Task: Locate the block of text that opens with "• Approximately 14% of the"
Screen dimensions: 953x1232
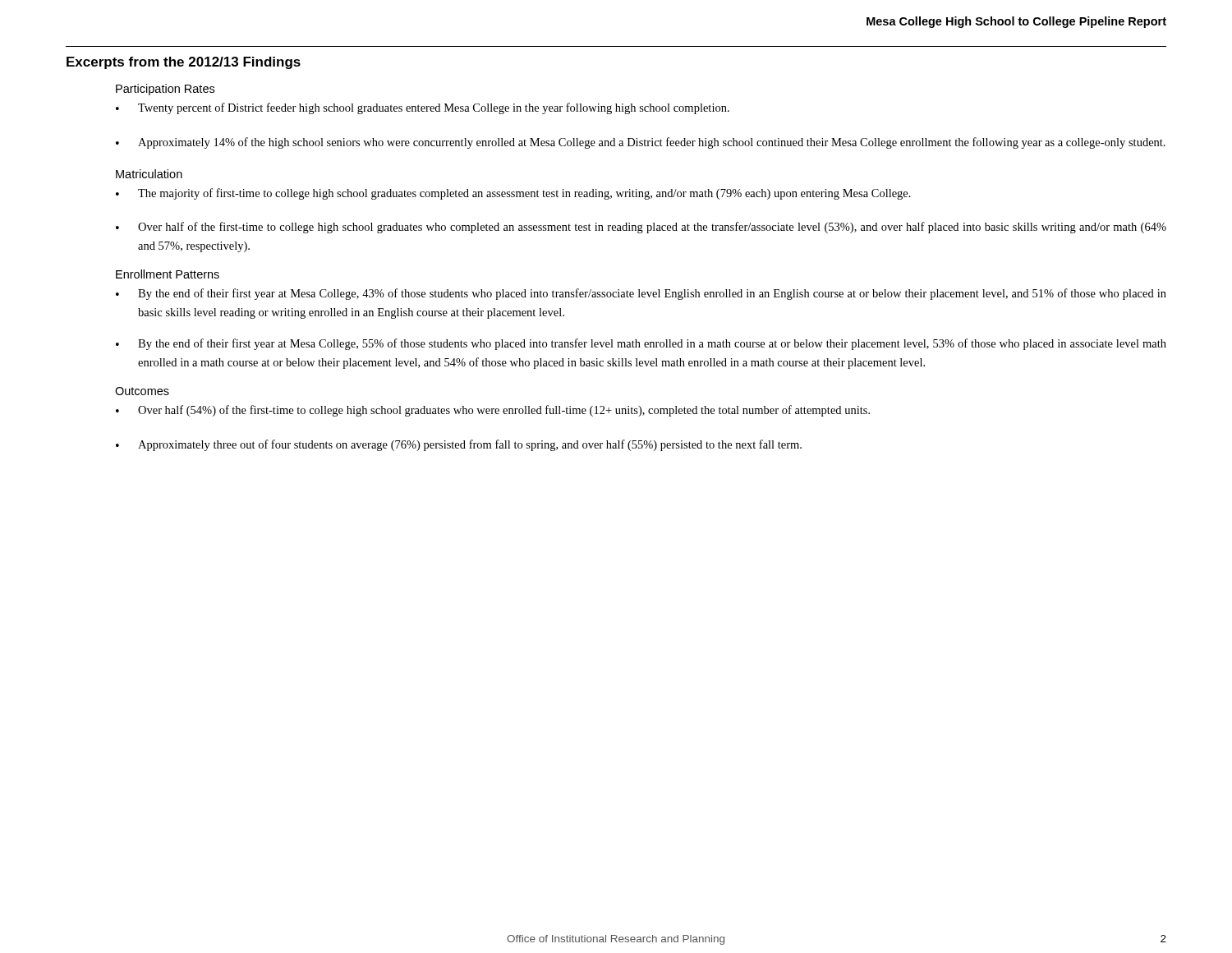Action: [641, 144]
